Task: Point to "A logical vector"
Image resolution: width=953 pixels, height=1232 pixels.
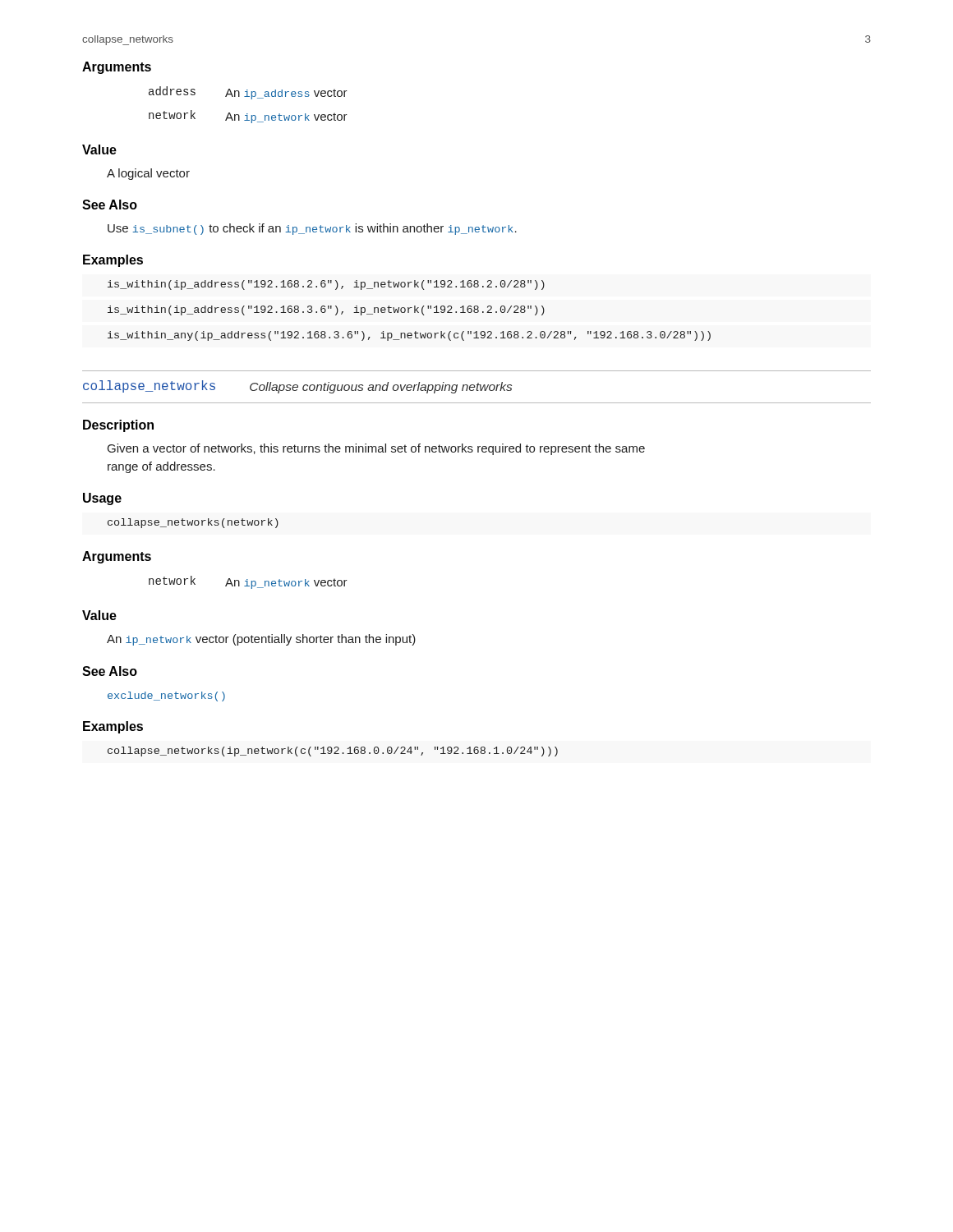Action: 148,173
